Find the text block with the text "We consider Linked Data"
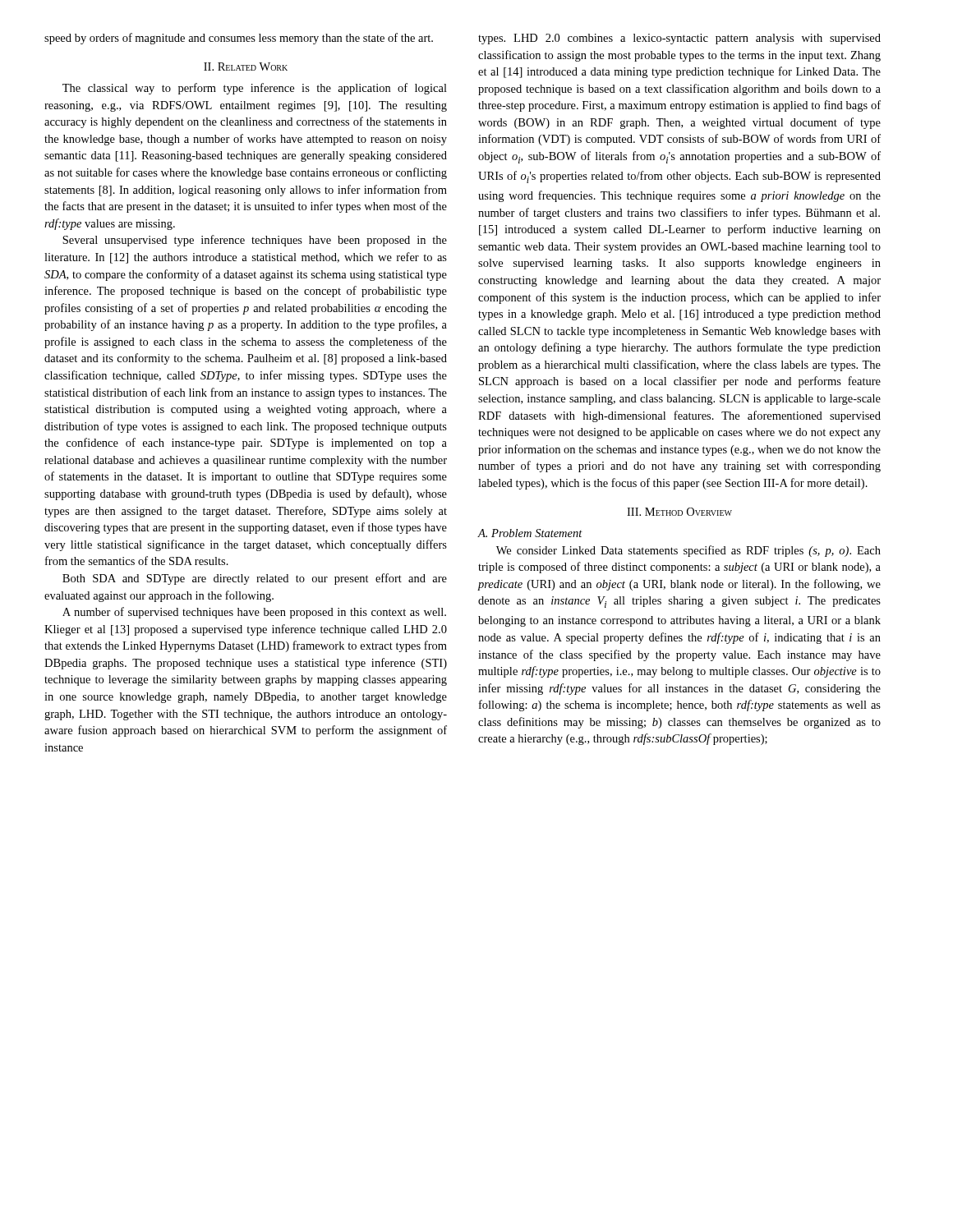 click(x=679, y=645)
